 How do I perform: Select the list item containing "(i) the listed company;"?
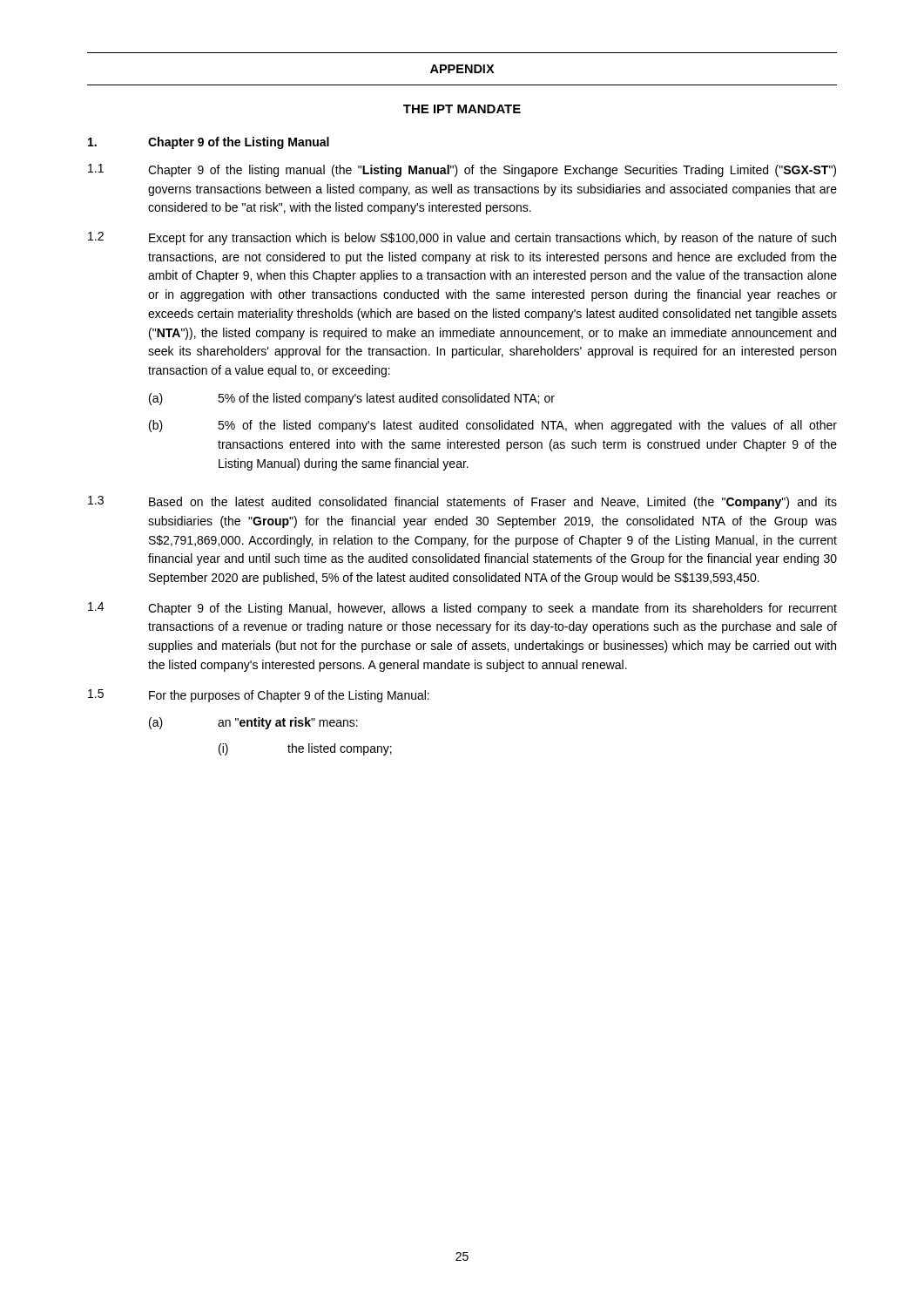click(x=305, y=749)
